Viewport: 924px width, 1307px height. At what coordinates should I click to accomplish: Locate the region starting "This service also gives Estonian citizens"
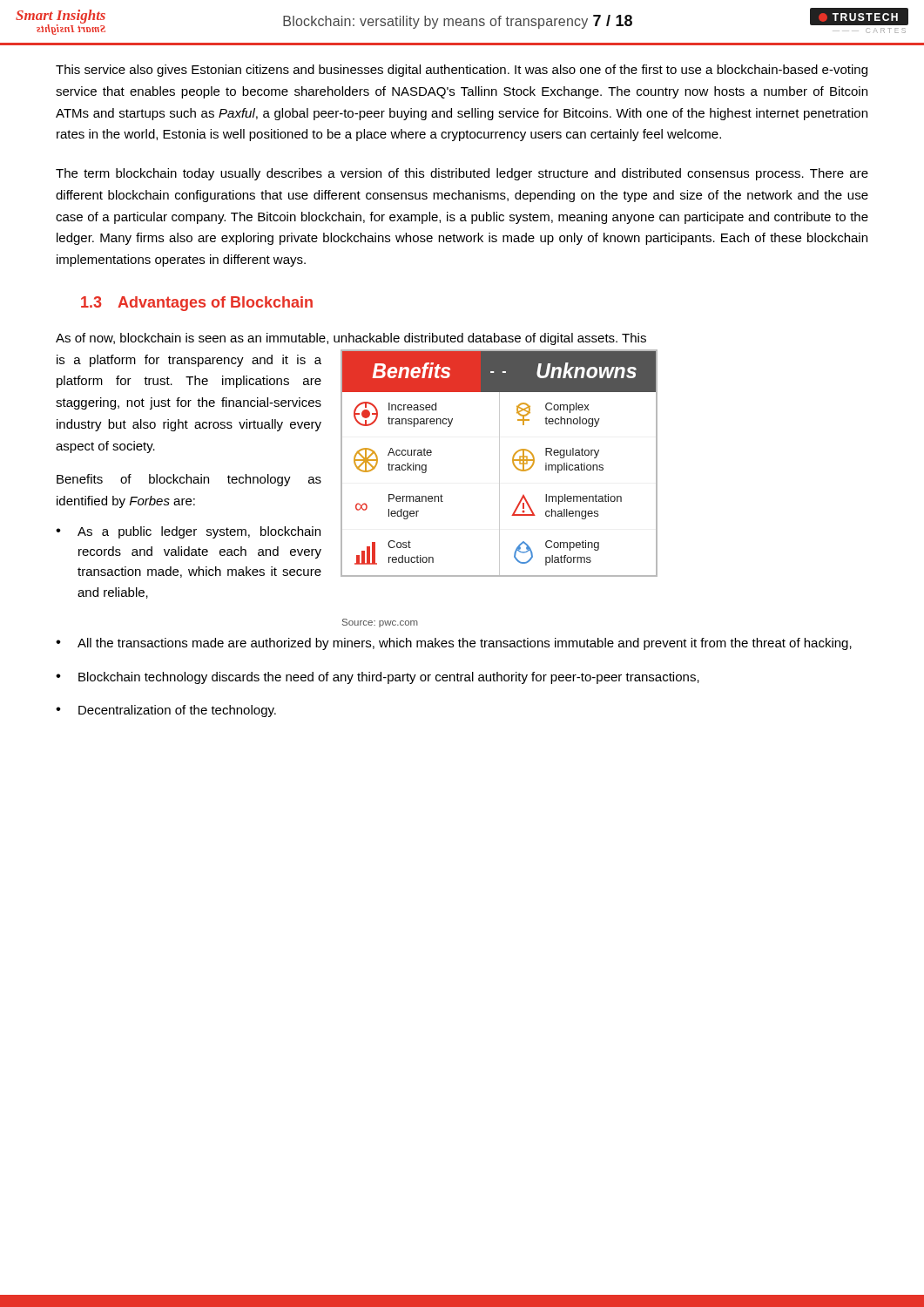pos(462,102)
